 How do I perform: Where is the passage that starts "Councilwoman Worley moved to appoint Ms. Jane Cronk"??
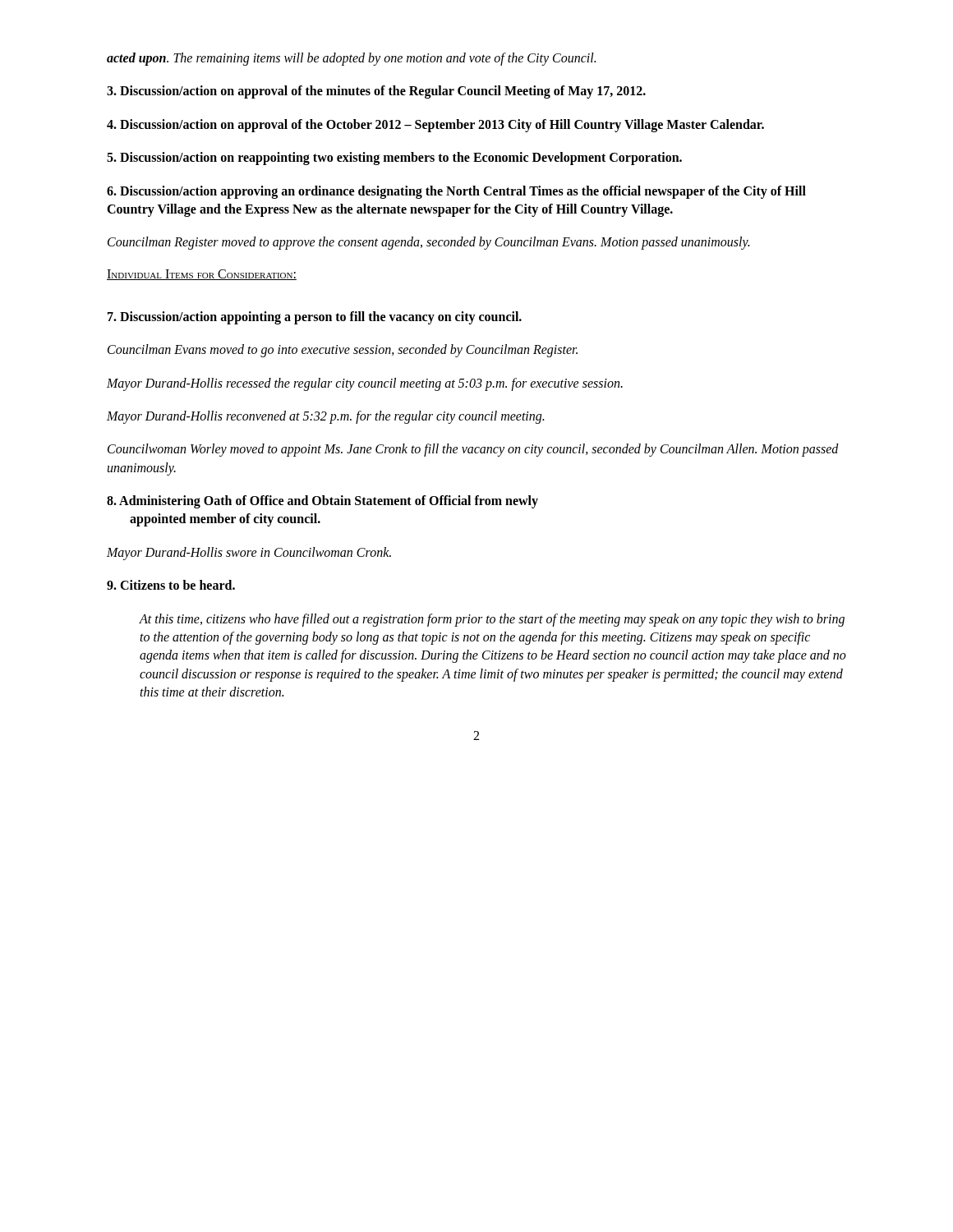476,459
